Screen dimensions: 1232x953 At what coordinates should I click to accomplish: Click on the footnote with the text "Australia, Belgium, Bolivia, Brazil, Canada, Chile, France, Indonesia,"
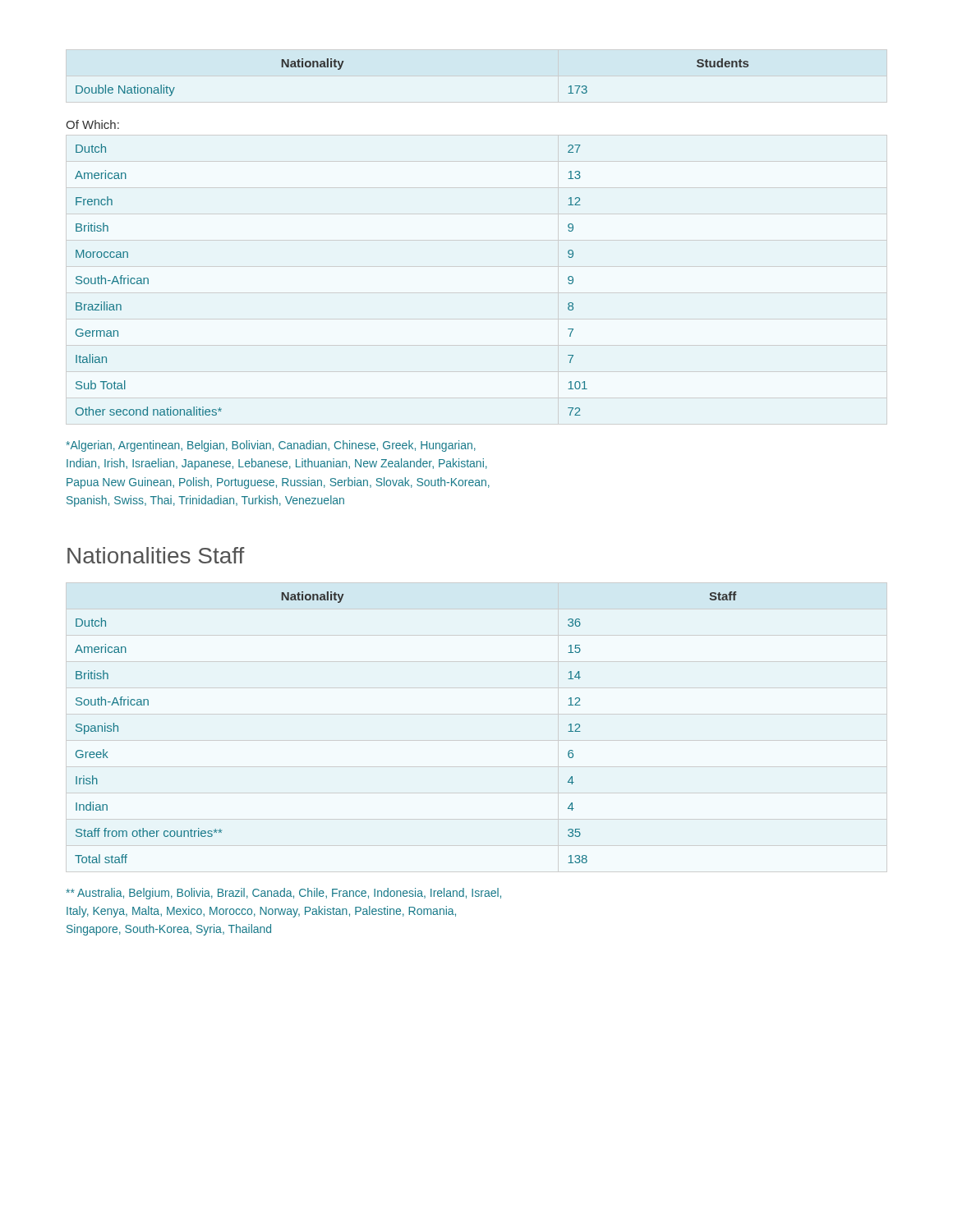(x=284, y=911)
